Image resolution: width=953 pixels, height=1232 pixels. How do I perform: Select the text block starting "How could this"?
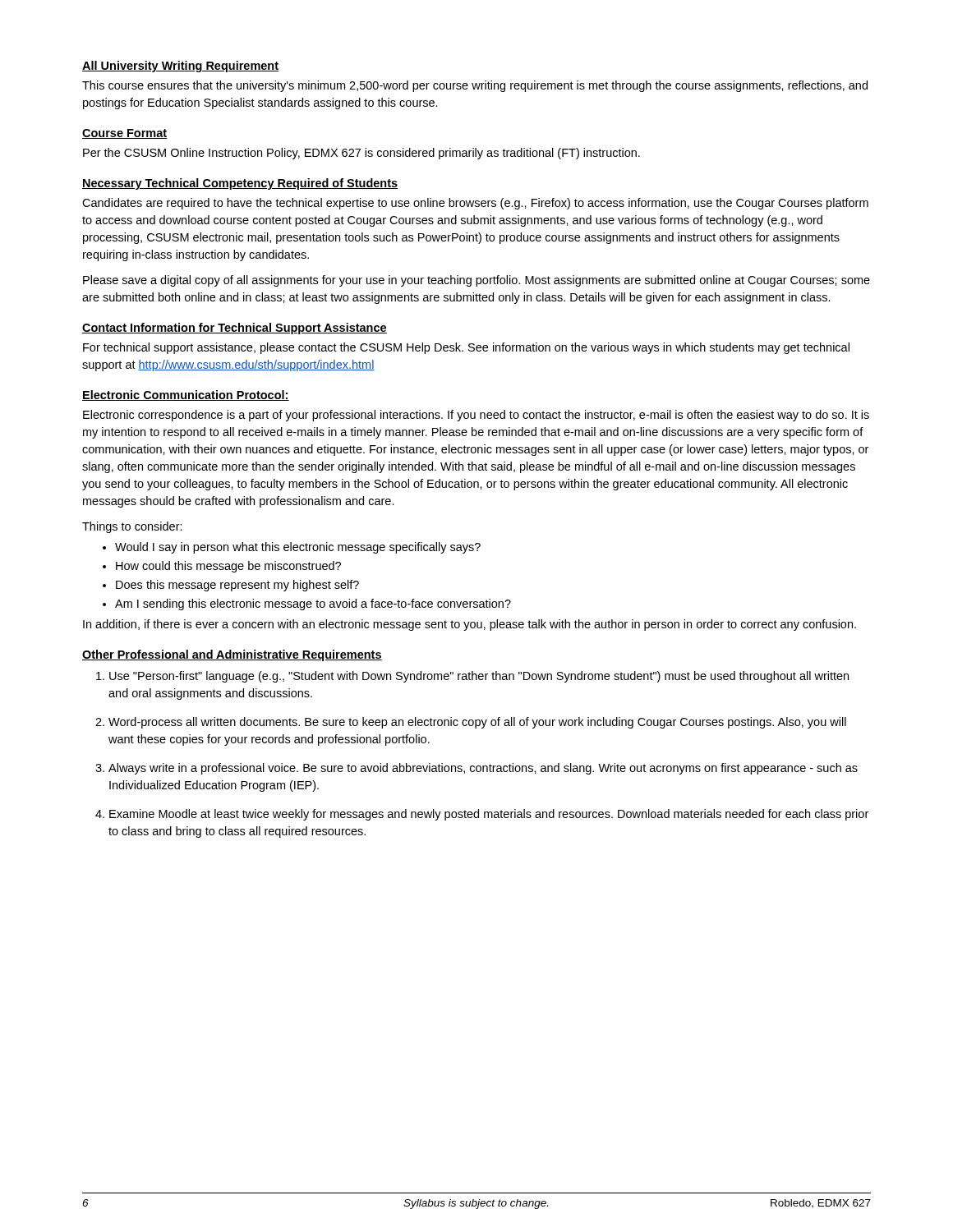228,566
